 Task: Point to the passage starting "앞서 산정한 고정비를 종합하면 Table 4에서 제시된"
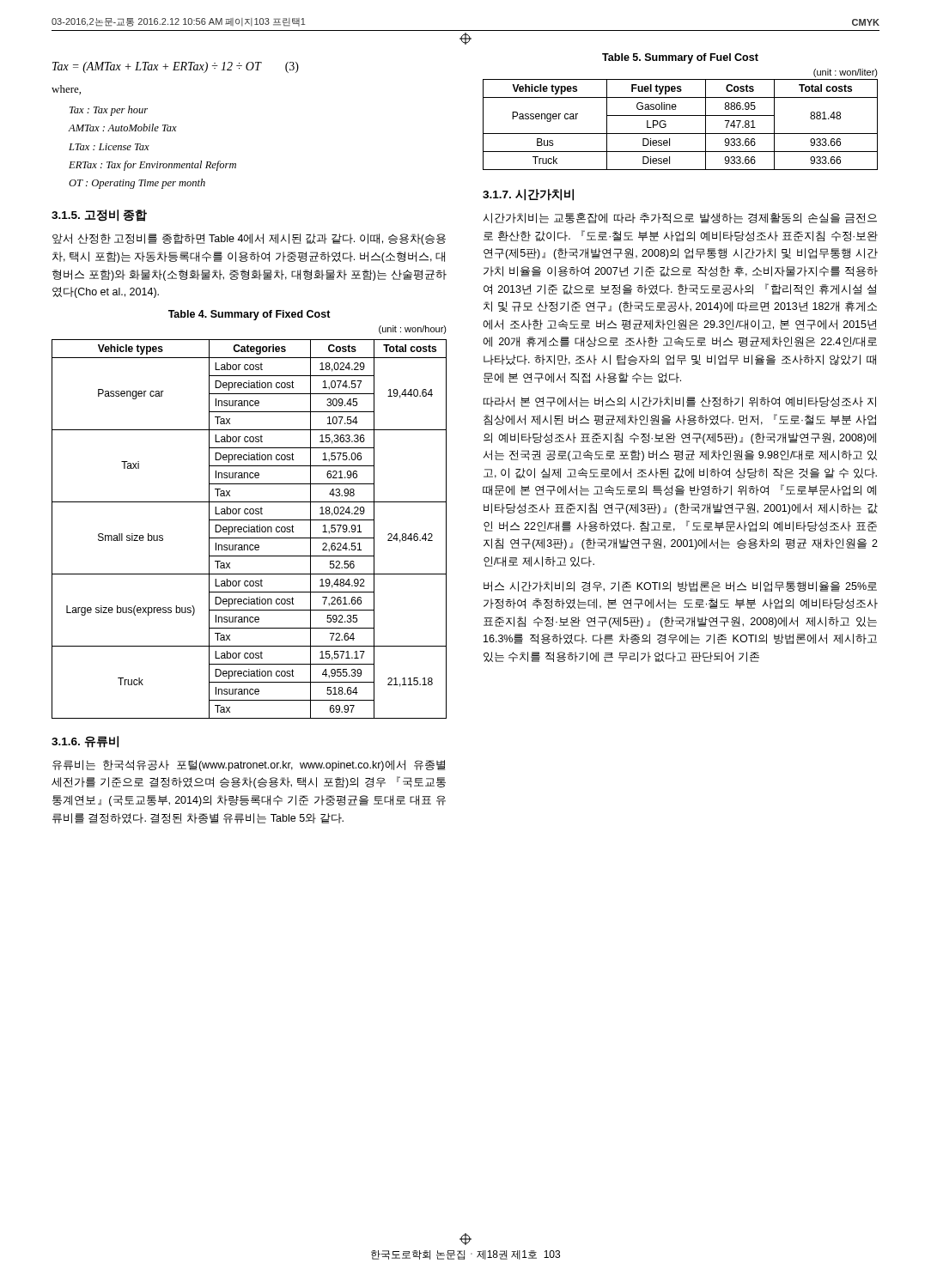point(249,265)
